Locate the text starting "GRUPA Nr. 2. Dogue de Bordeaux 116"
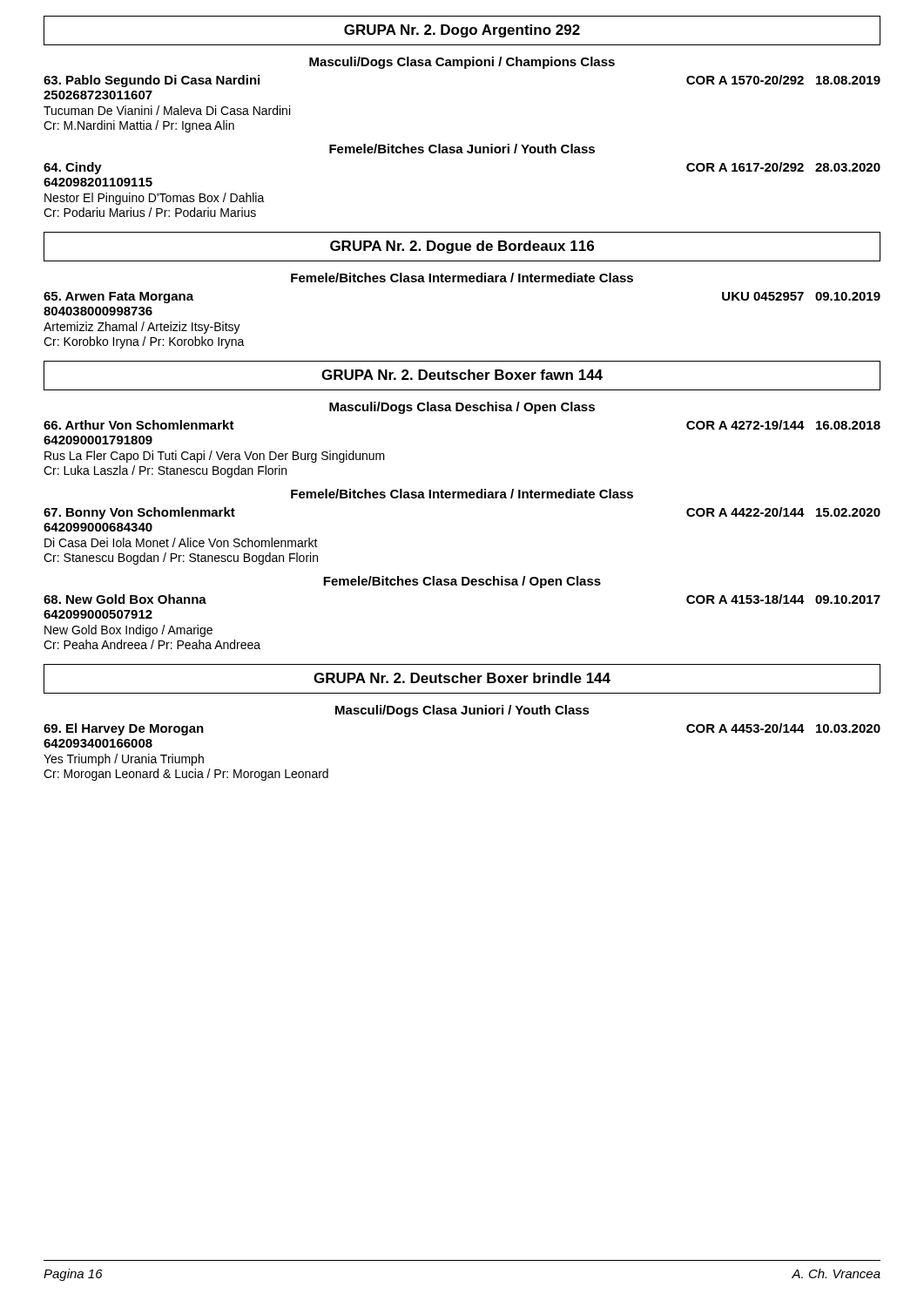This screenshot has width=924, height=1307. click(462, 247)
